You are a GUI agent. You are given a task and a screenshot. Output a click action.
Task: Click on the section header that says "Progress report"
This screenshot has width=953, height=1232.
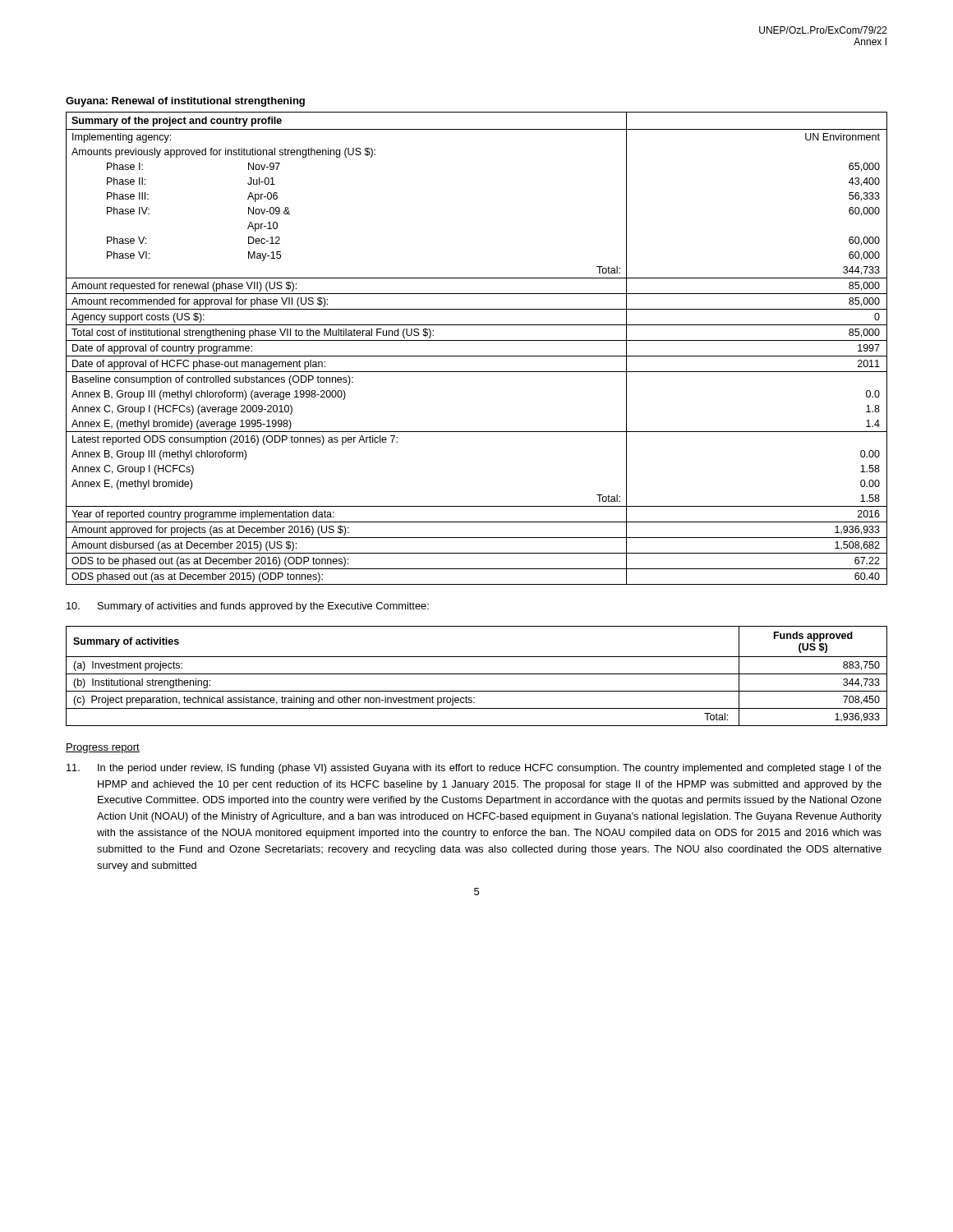click(103, 747)
